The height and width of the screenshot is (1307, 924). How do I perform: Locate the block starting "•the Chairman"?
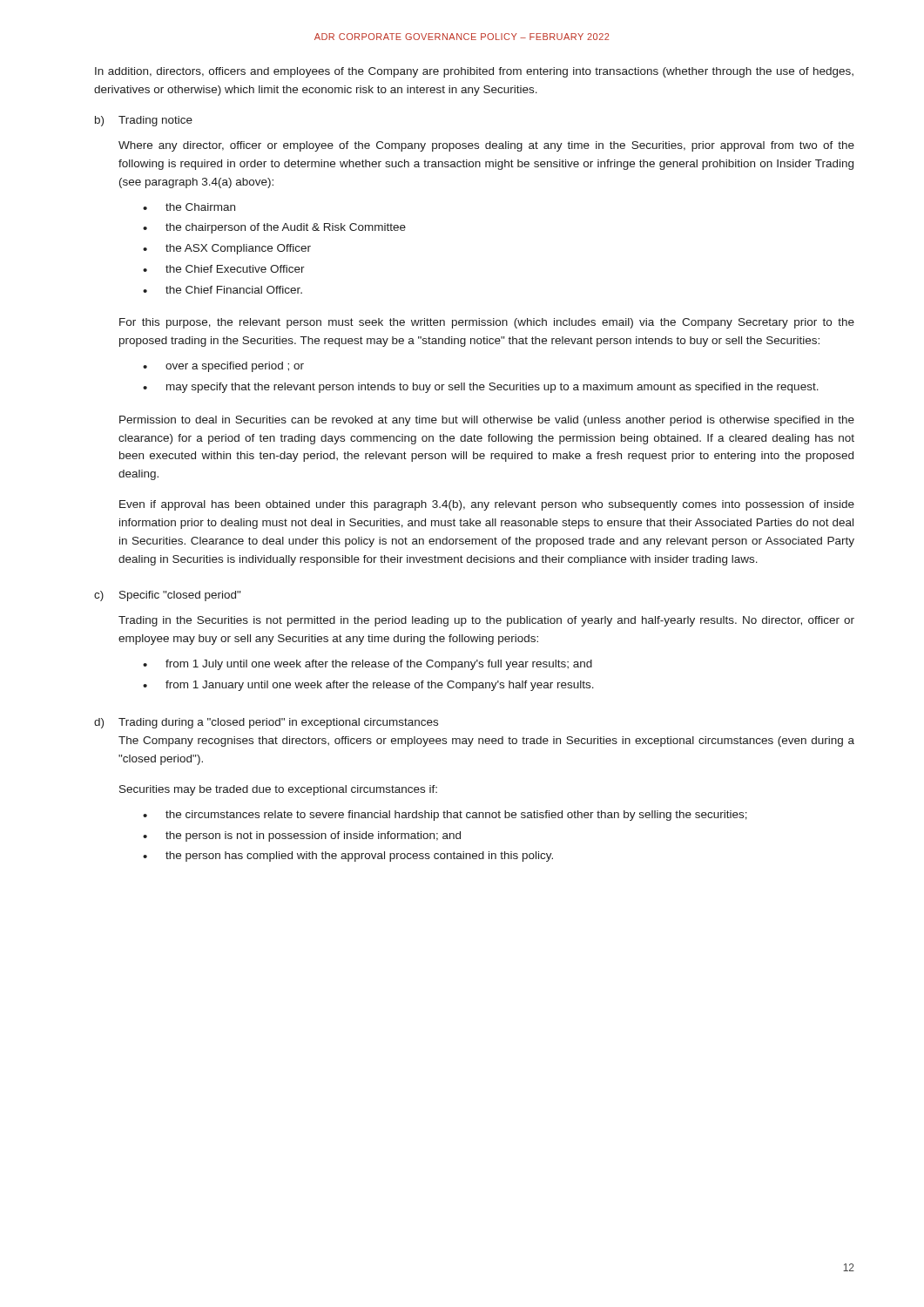tap(189, 208)
